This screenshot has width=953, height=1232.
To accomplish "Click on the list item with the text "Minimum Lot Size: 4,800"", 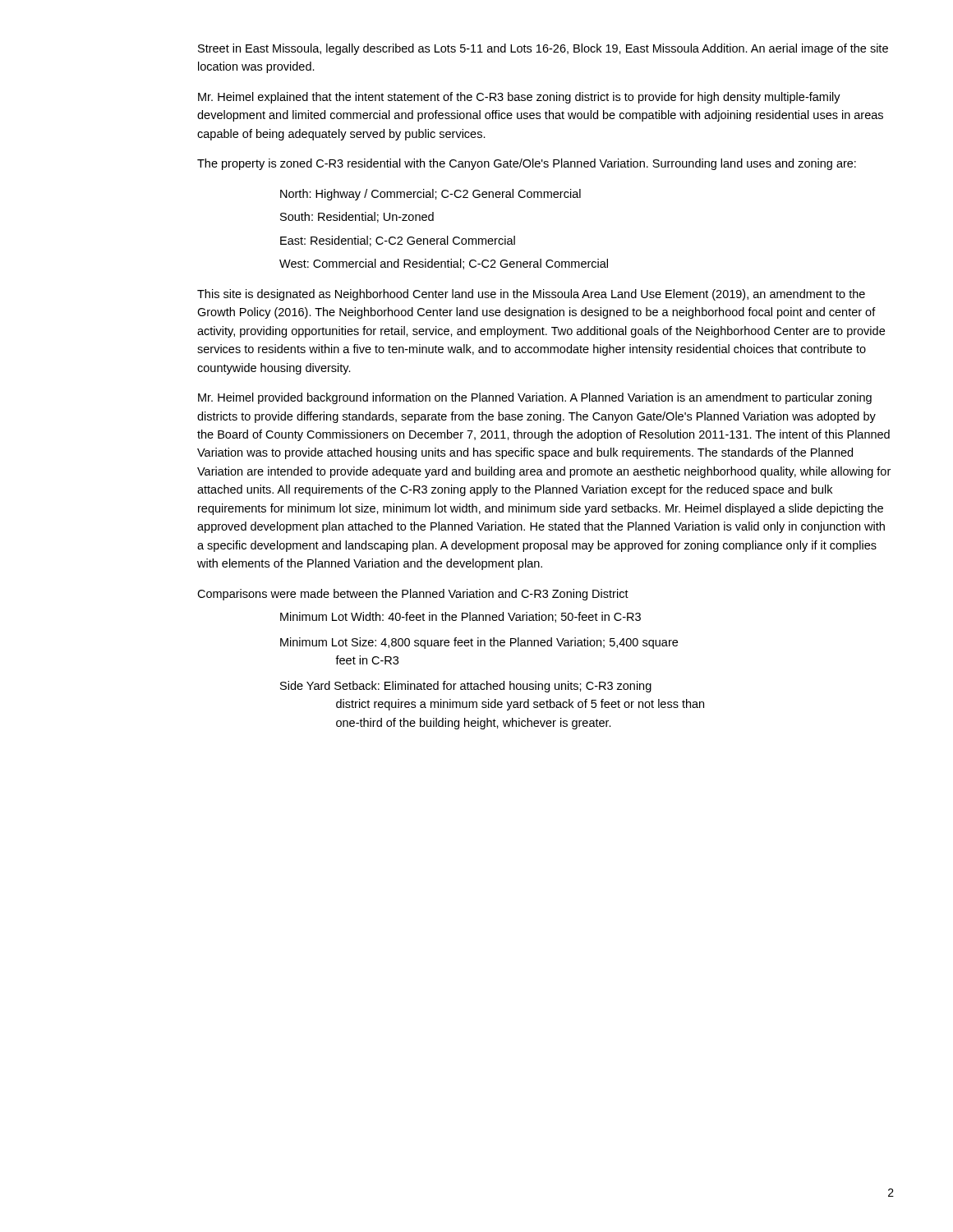I will [479, 651].
